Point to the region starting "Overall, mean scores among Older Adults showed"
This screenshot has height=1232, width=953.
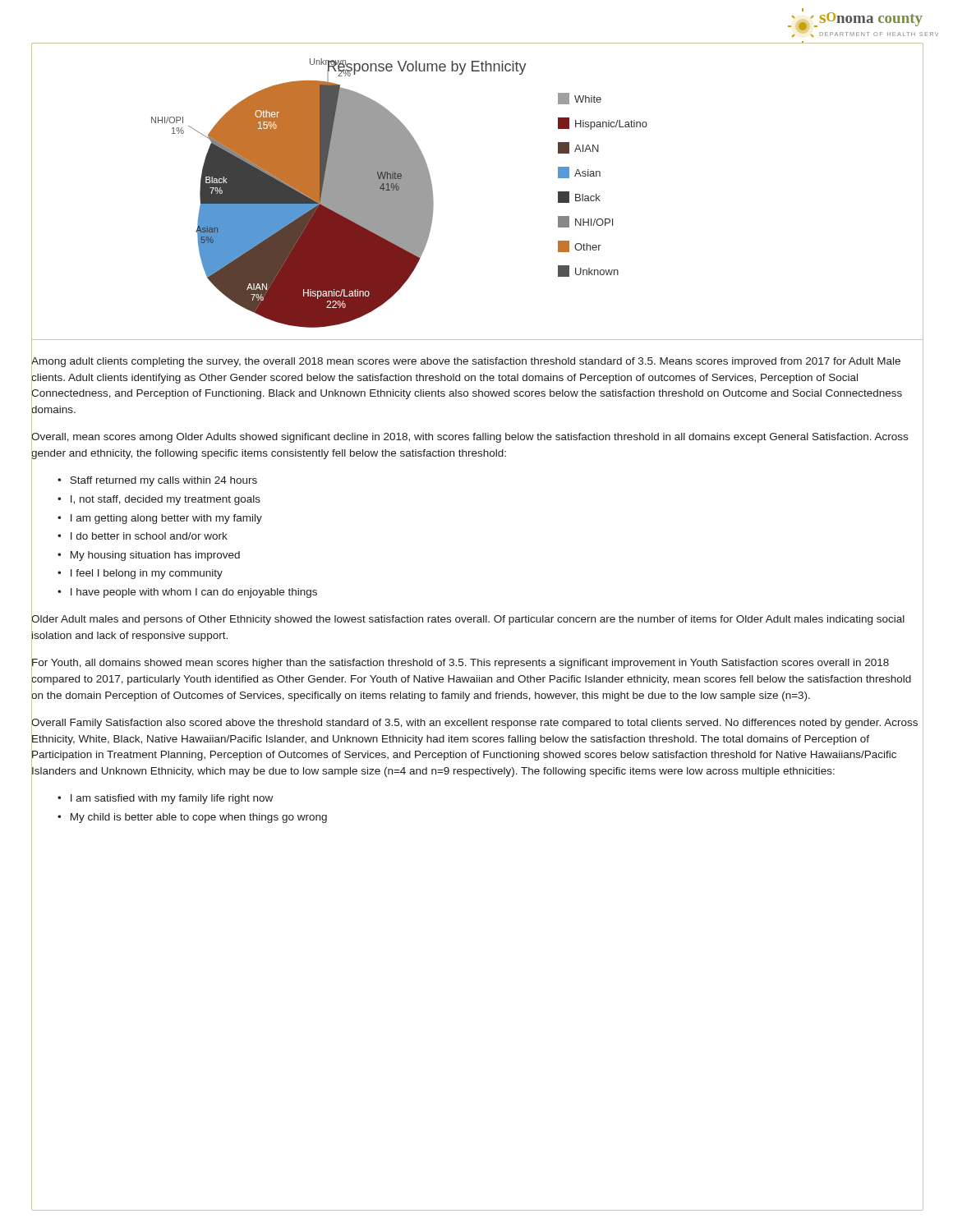click(x=470, y=445)
